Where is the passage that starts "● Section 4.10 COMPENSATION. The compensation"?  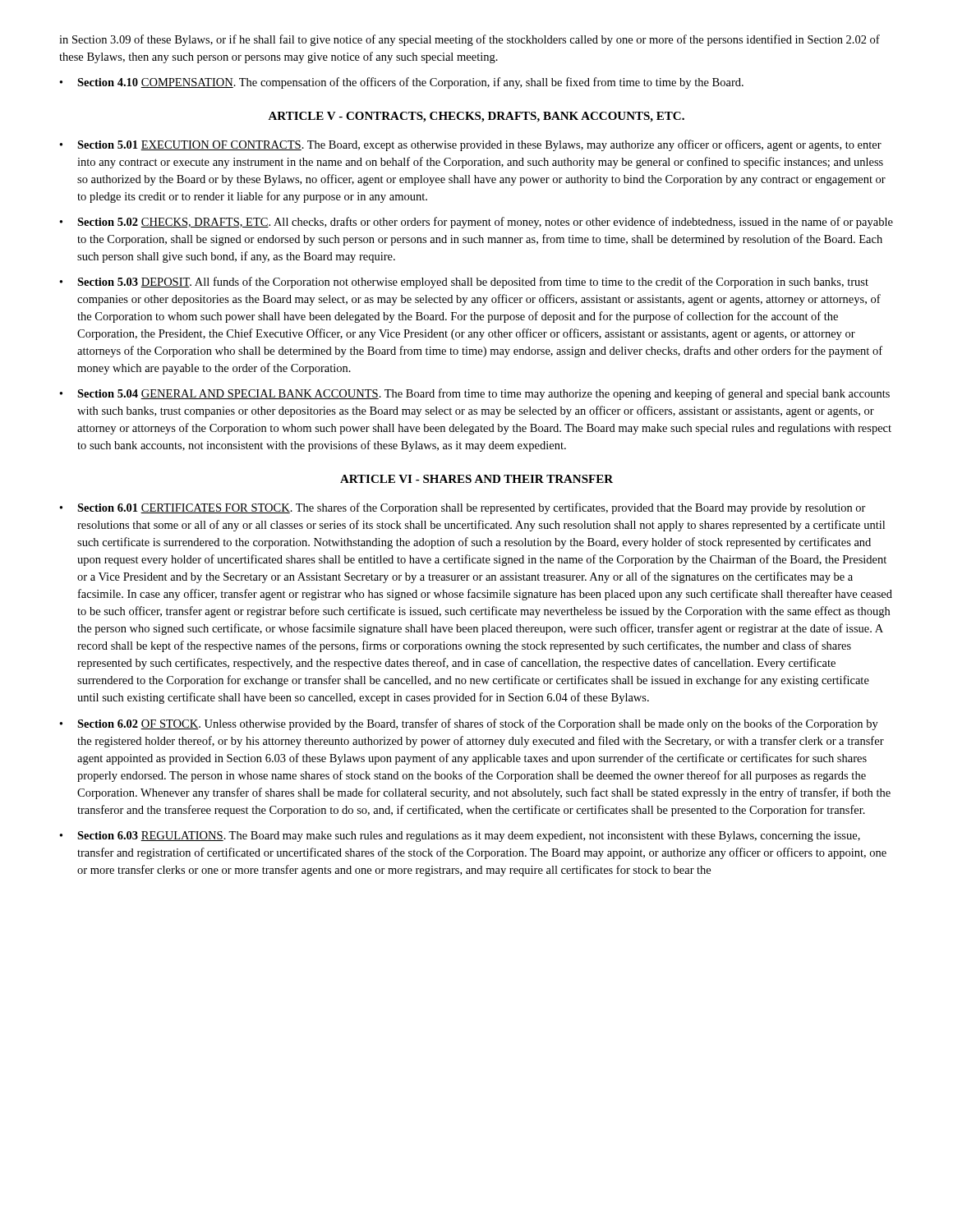(x=476, y=83)
